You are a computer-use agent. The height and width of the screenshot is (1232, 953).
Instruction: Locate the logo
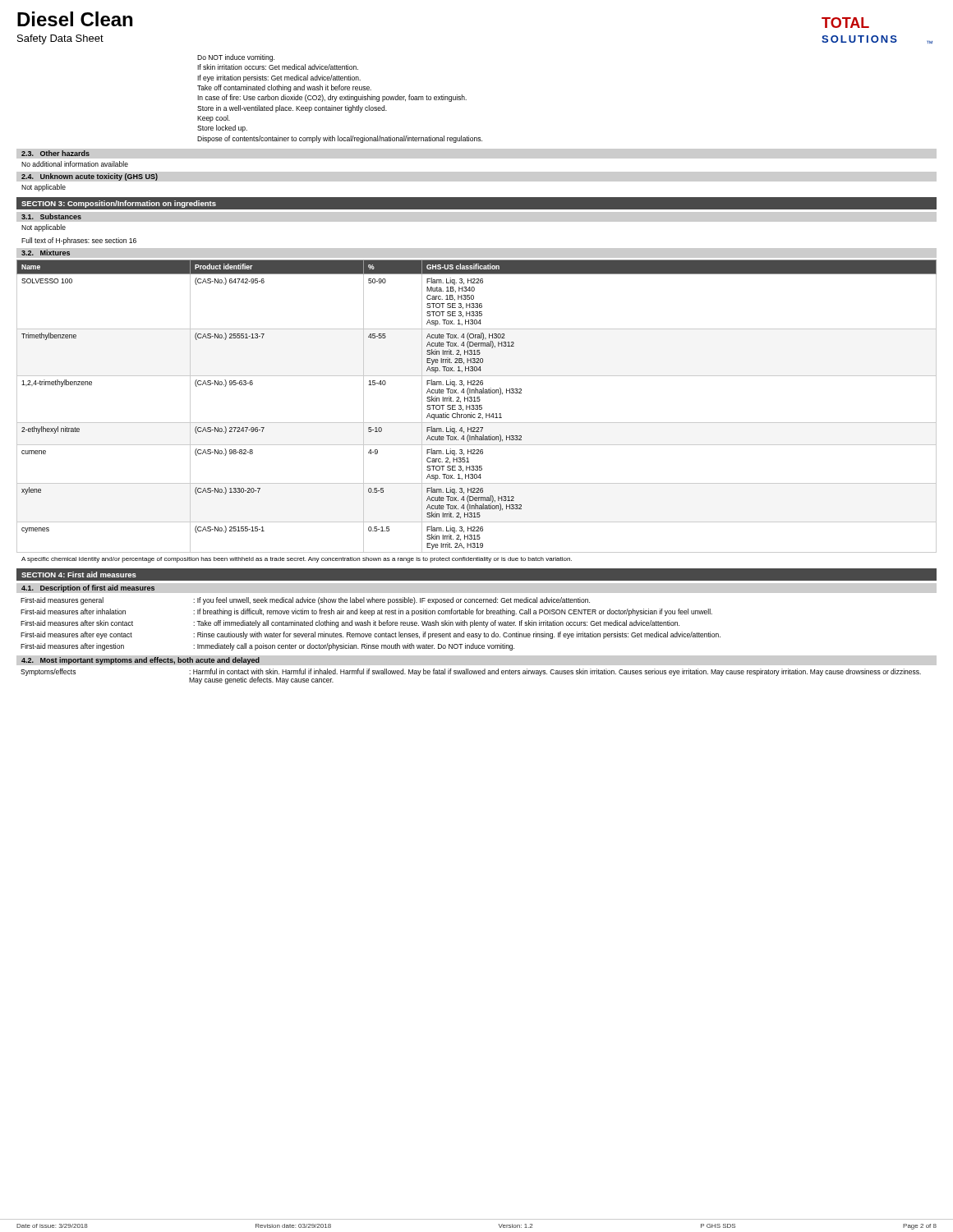click(879, 30)
